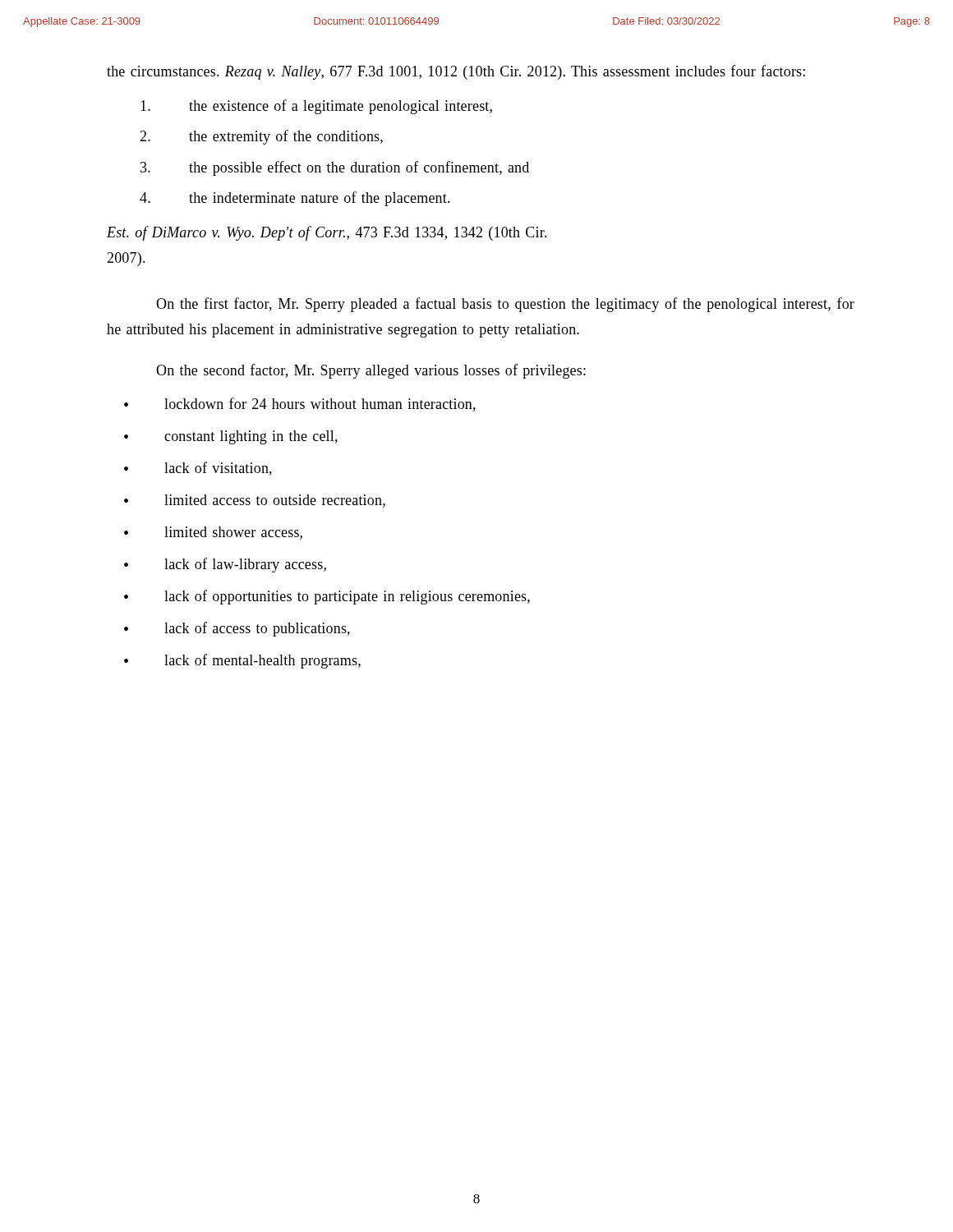Select the list item that says "the existence of a legitimate penological interest,"
The height and width of the screenshot is (1232, 953).
[x=300, y=106]
